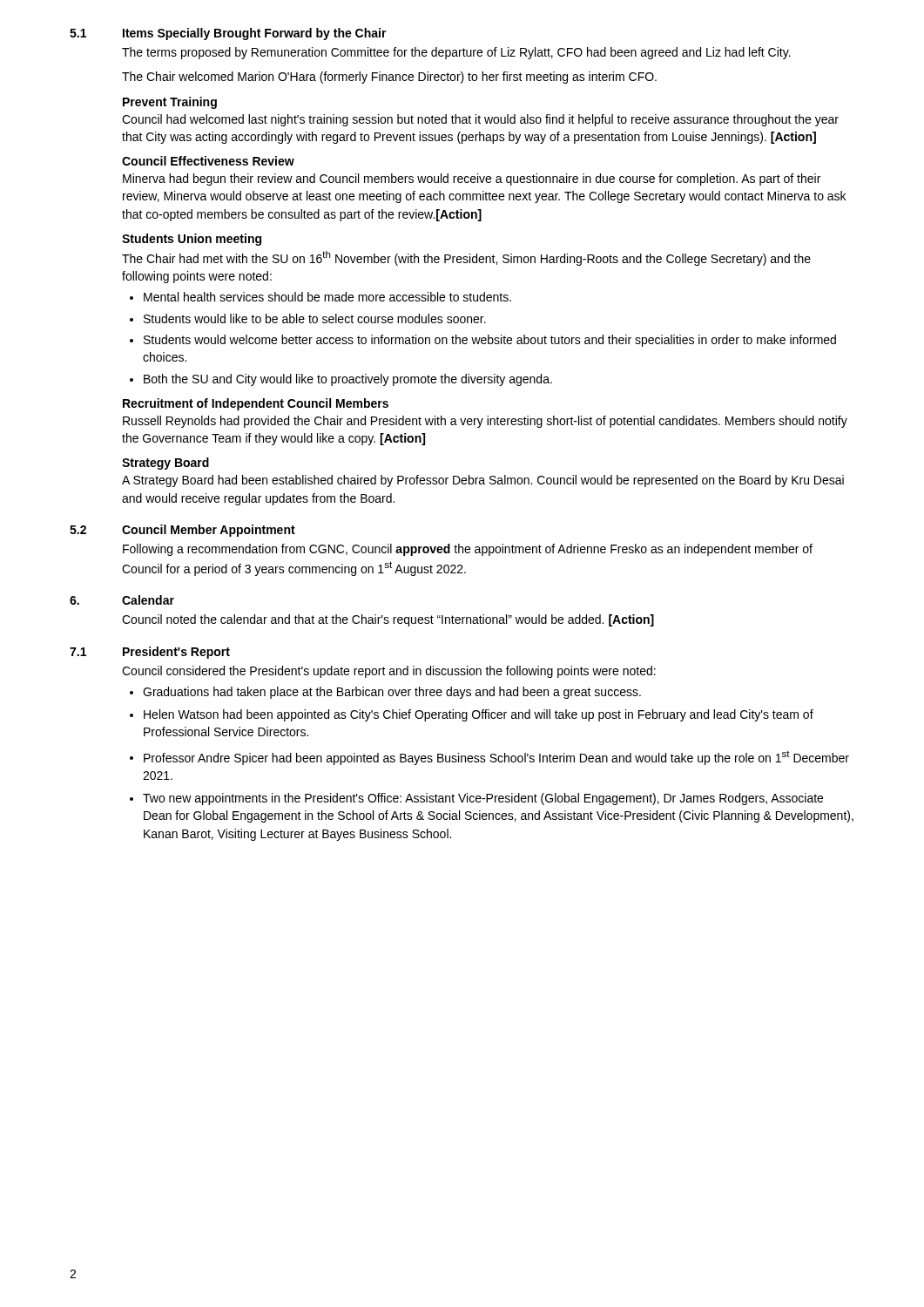Screen dimensions: 1307x924
Task: Find the section header that reads "Recruitment of Independent Council Members"
Action: [255, 403]
